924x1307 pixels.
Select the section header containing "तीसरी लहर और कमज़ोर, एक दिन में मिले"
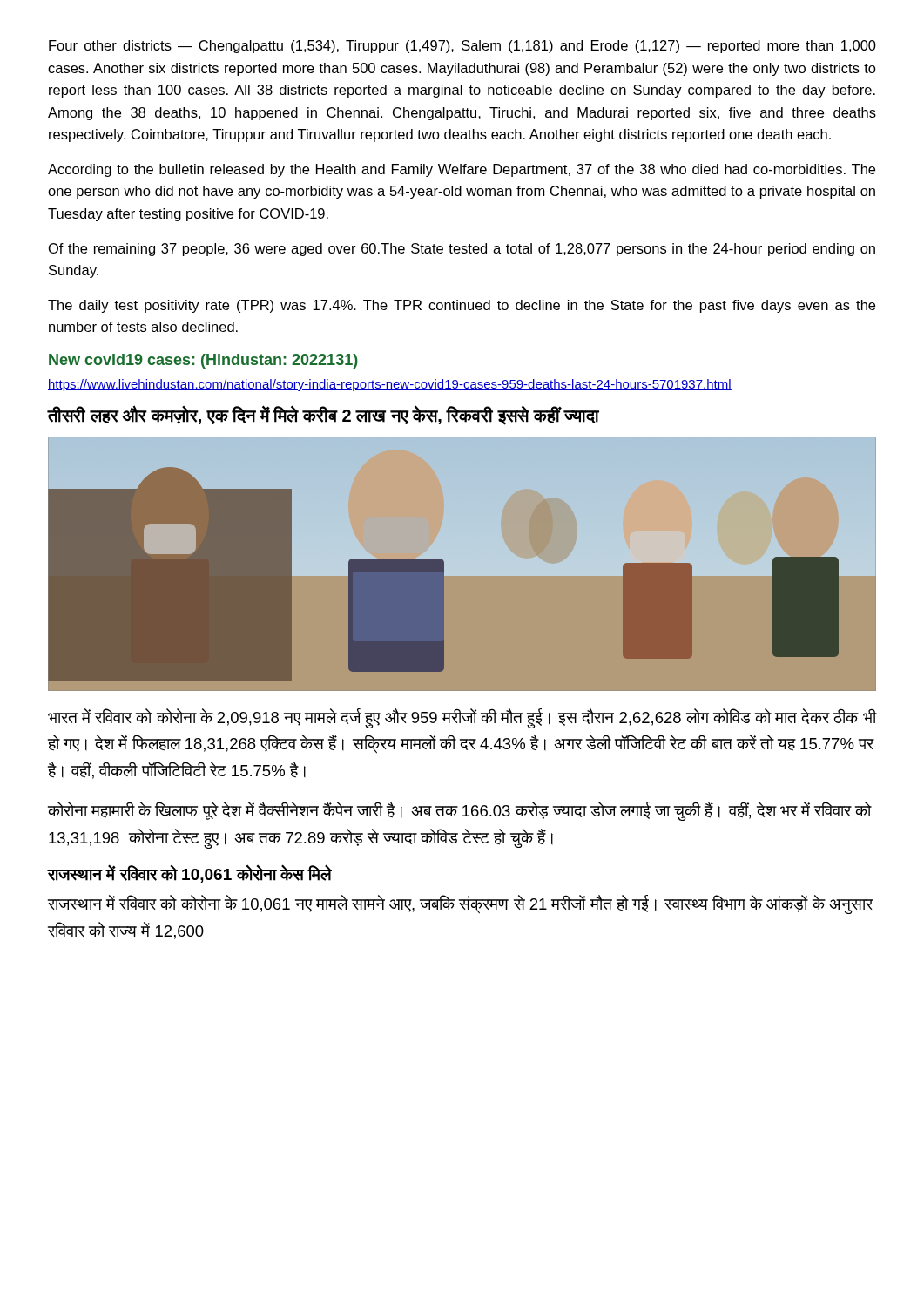click(x=324, y=415)
